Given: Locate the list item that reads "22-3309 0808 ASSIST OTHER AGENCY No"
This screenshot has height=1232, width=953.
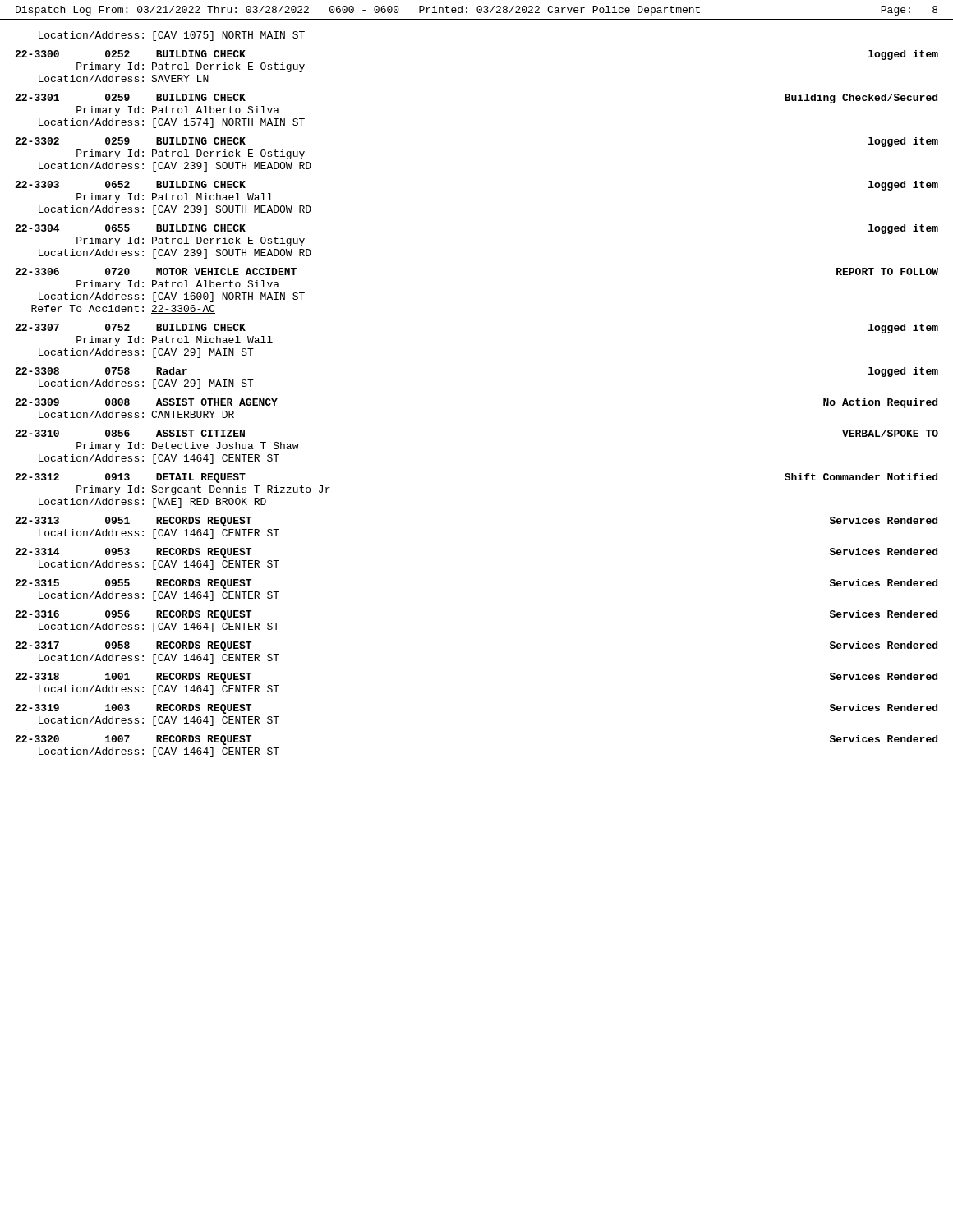Looking at the screenshot, I should click(37, 403).
